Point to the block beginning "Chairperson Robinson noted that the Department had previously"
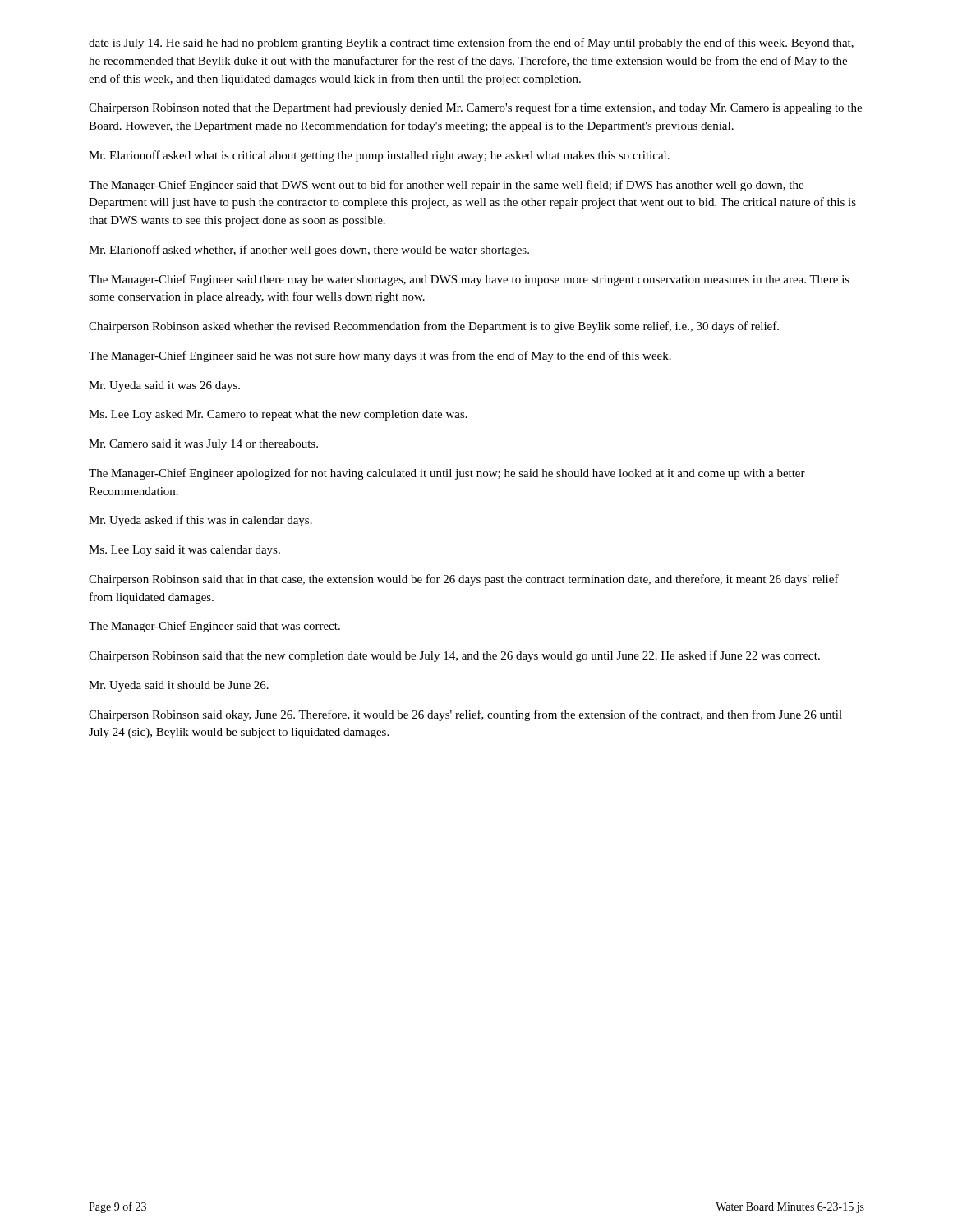The image size is (953, 1232). click(x=476, y=117)
